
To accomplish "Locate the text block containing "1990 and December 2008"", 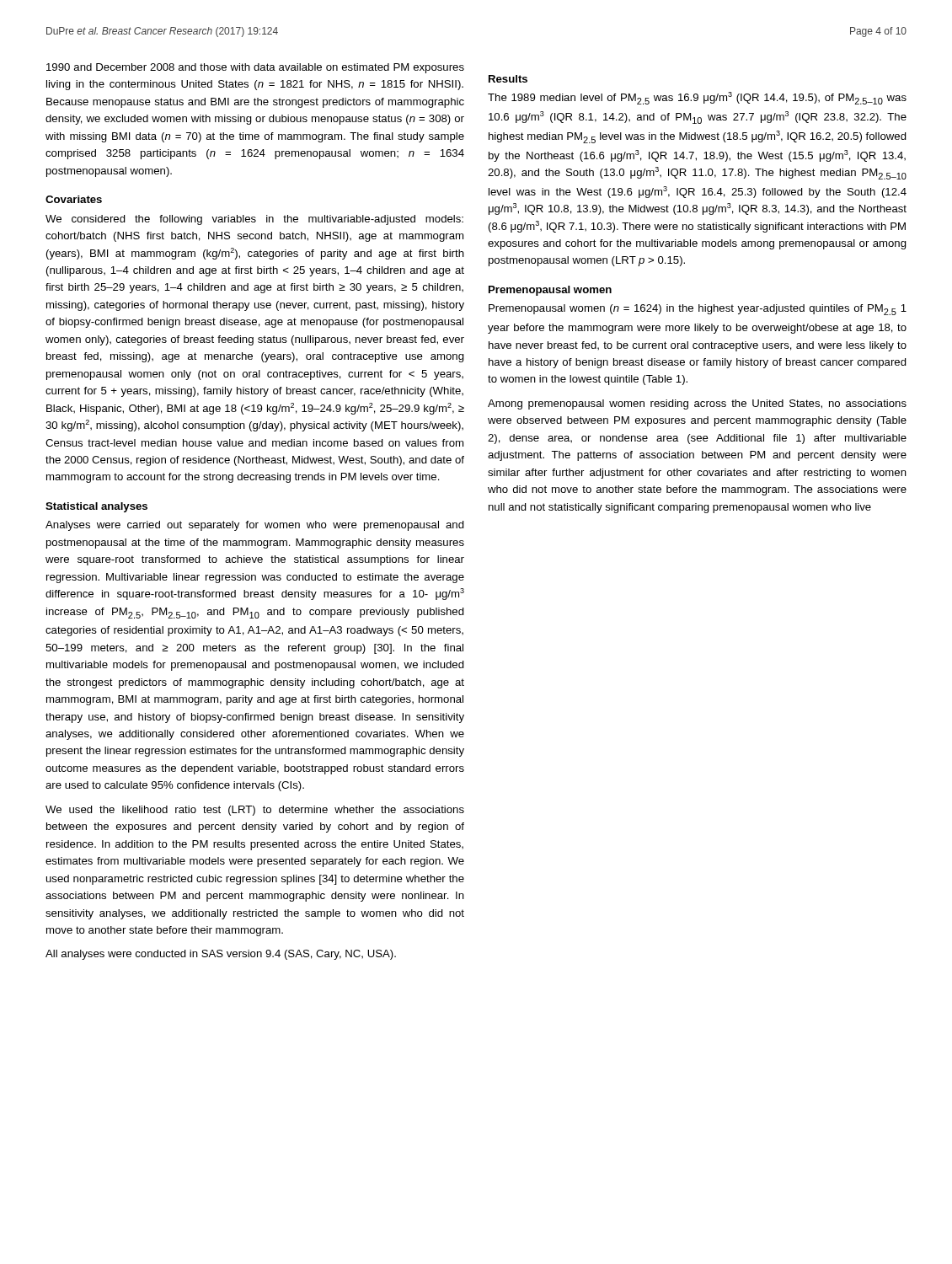I will point(255,119).
